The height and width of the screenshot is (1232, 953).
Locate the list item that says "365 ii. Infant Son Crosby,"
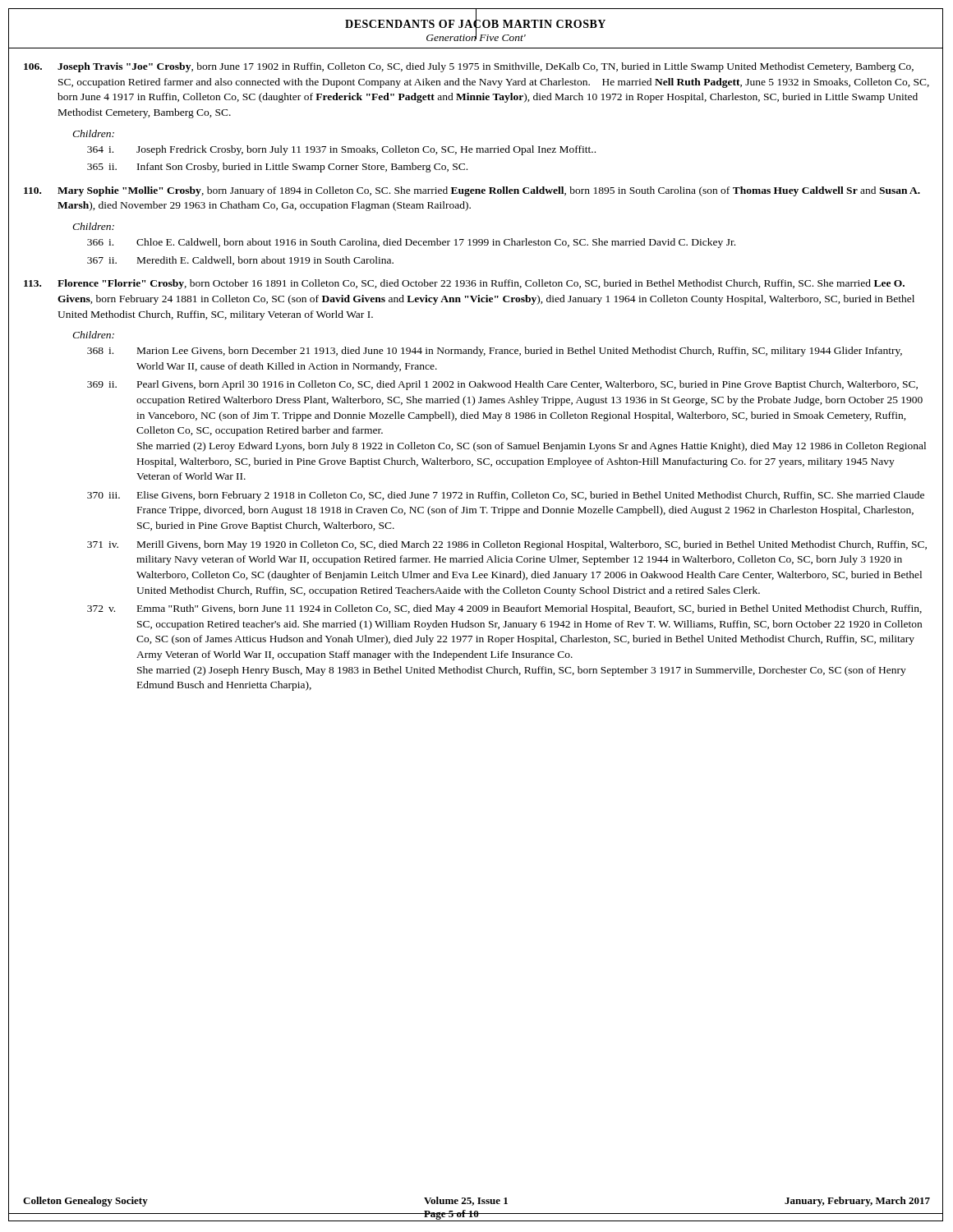pyautogui.click(x=277, y=168)
